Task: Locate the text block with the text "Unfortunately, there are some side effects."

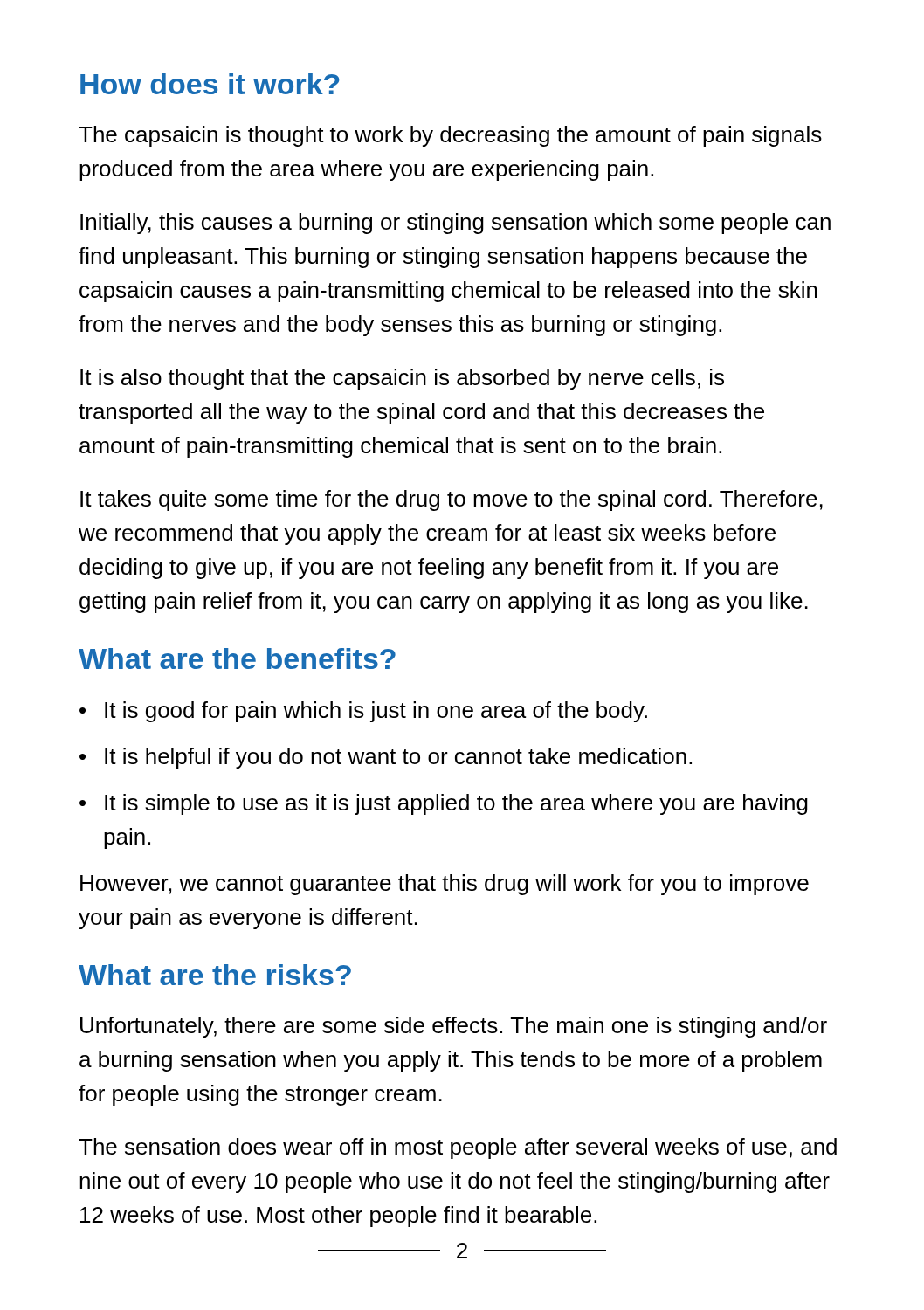Action: (453, 1059)
